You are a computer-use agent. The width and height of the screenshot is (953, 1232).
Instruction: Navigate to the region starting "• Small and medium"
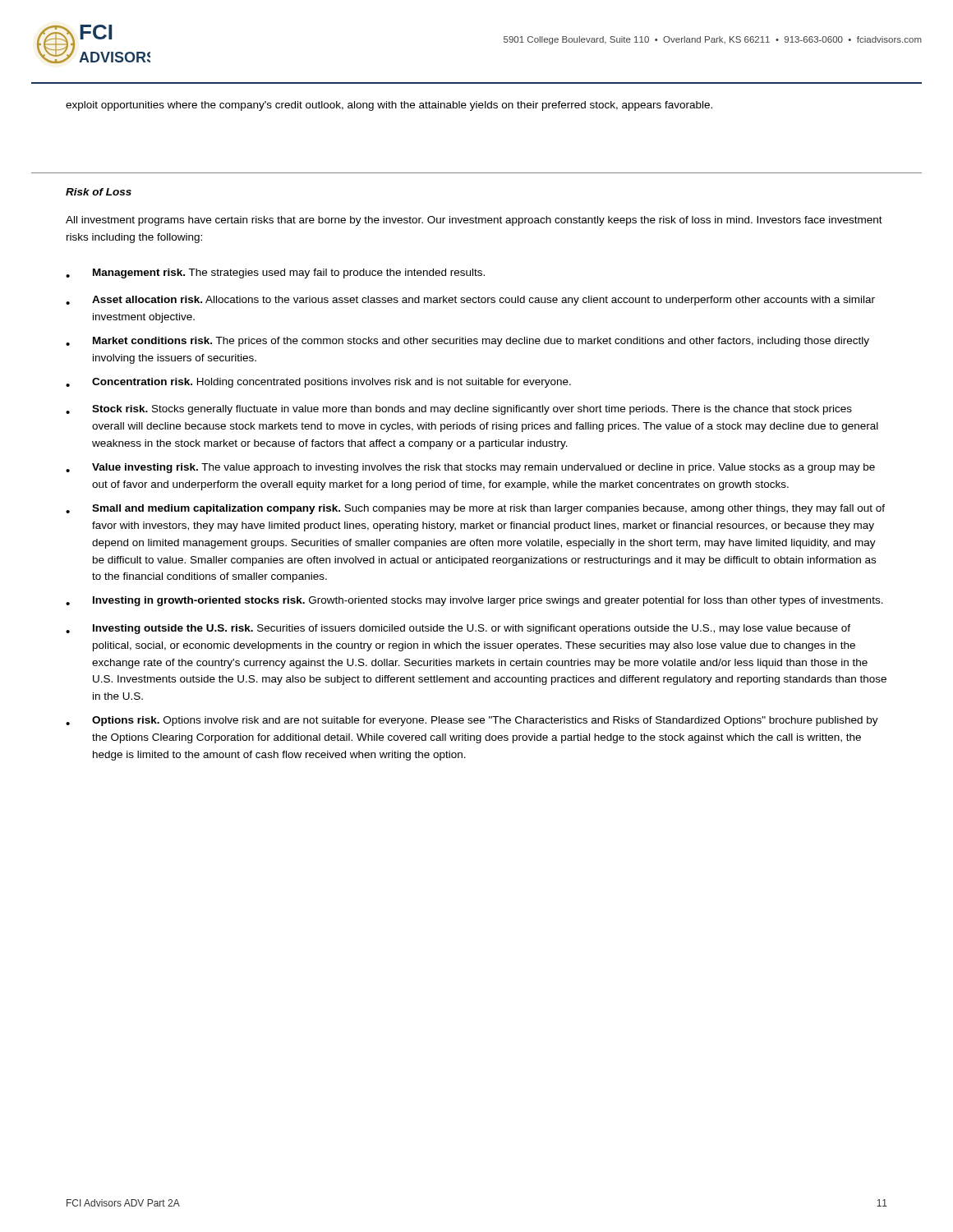coord(476,543)
